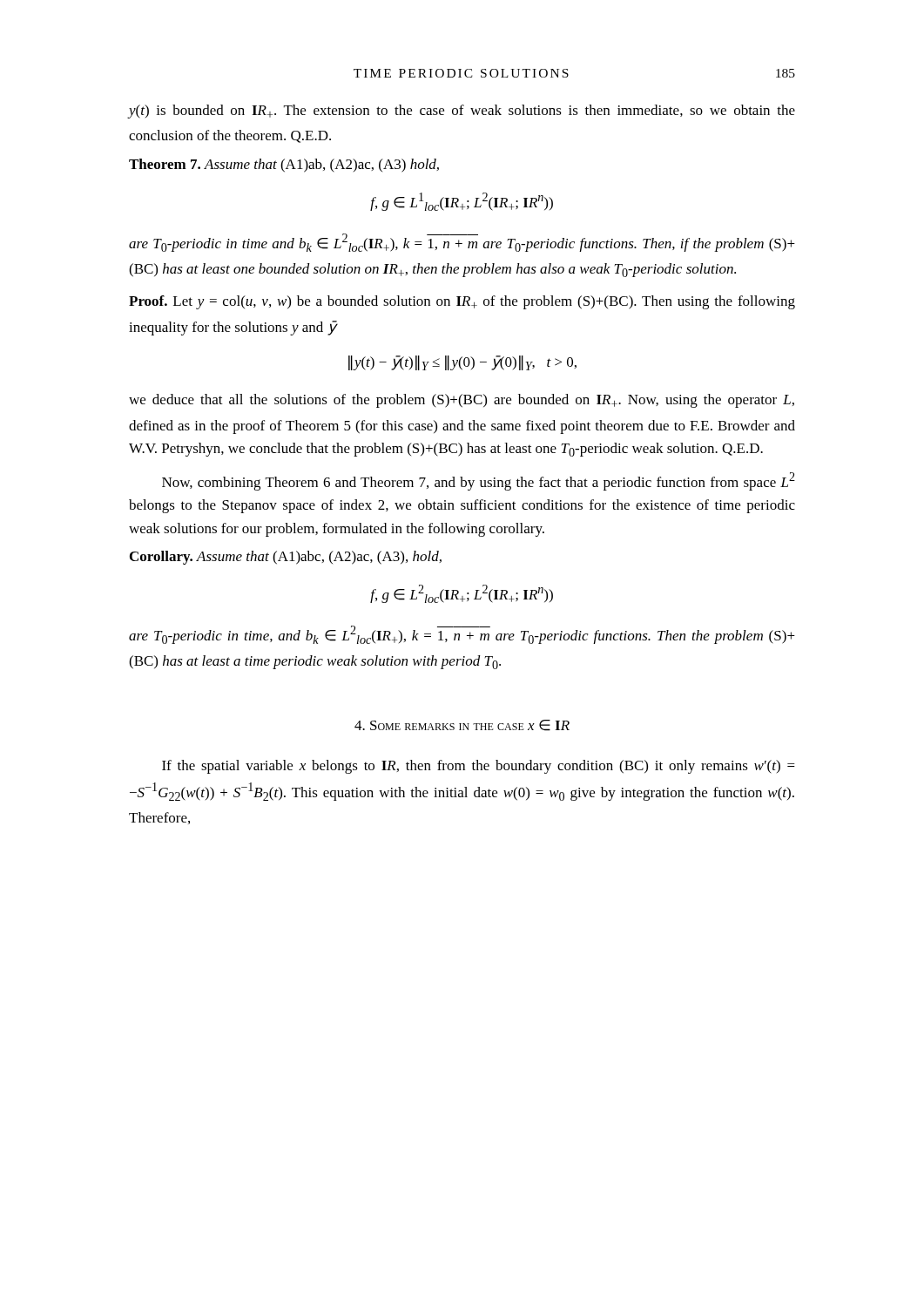Select the text block with the text "are T0-periodic in time and bk ∈ L2loc(IR+),"
Screen dimensions: 1307x924
click(x=462, y=256)
